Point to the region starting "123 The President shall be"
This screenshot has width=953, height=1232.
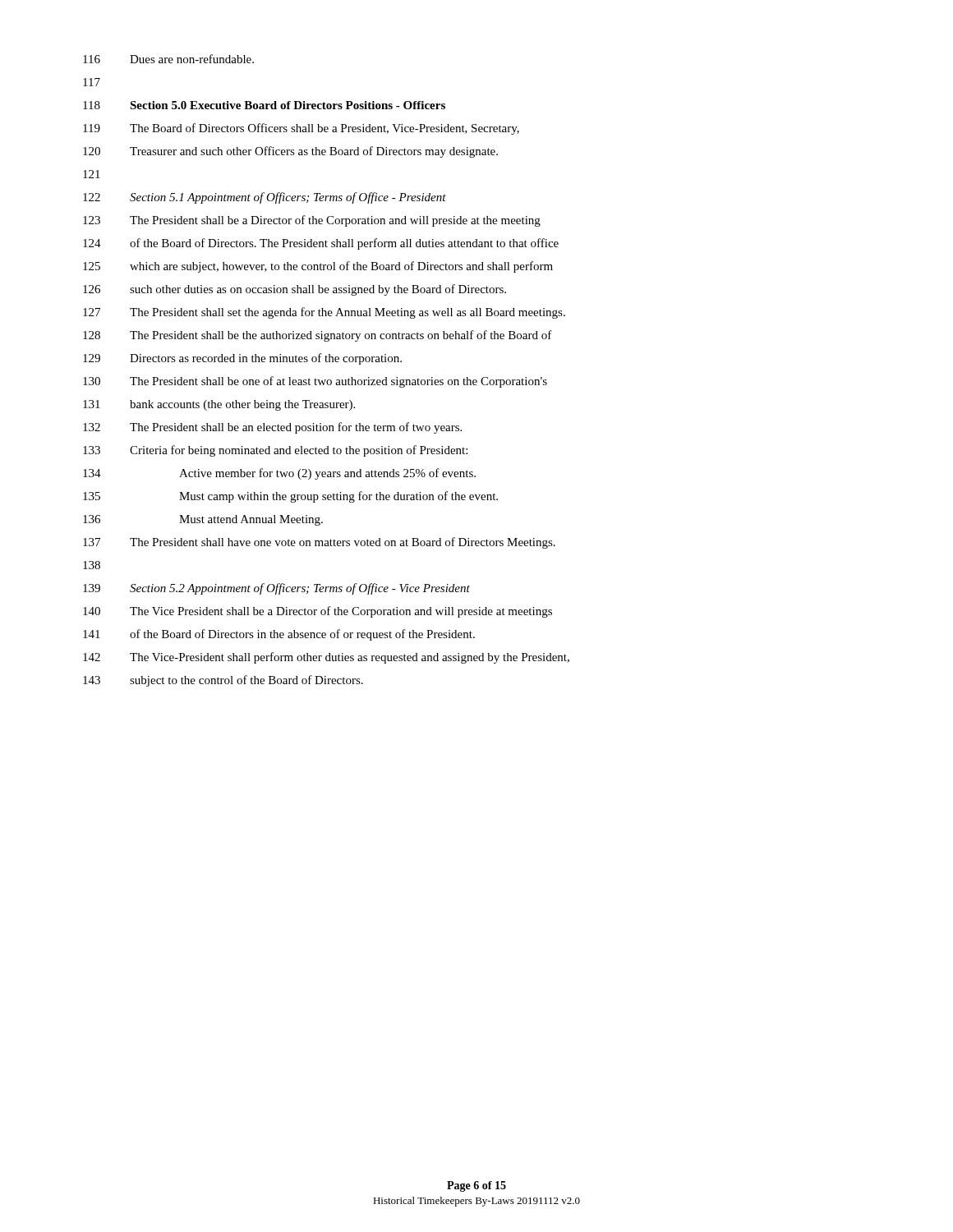(476, 220)
